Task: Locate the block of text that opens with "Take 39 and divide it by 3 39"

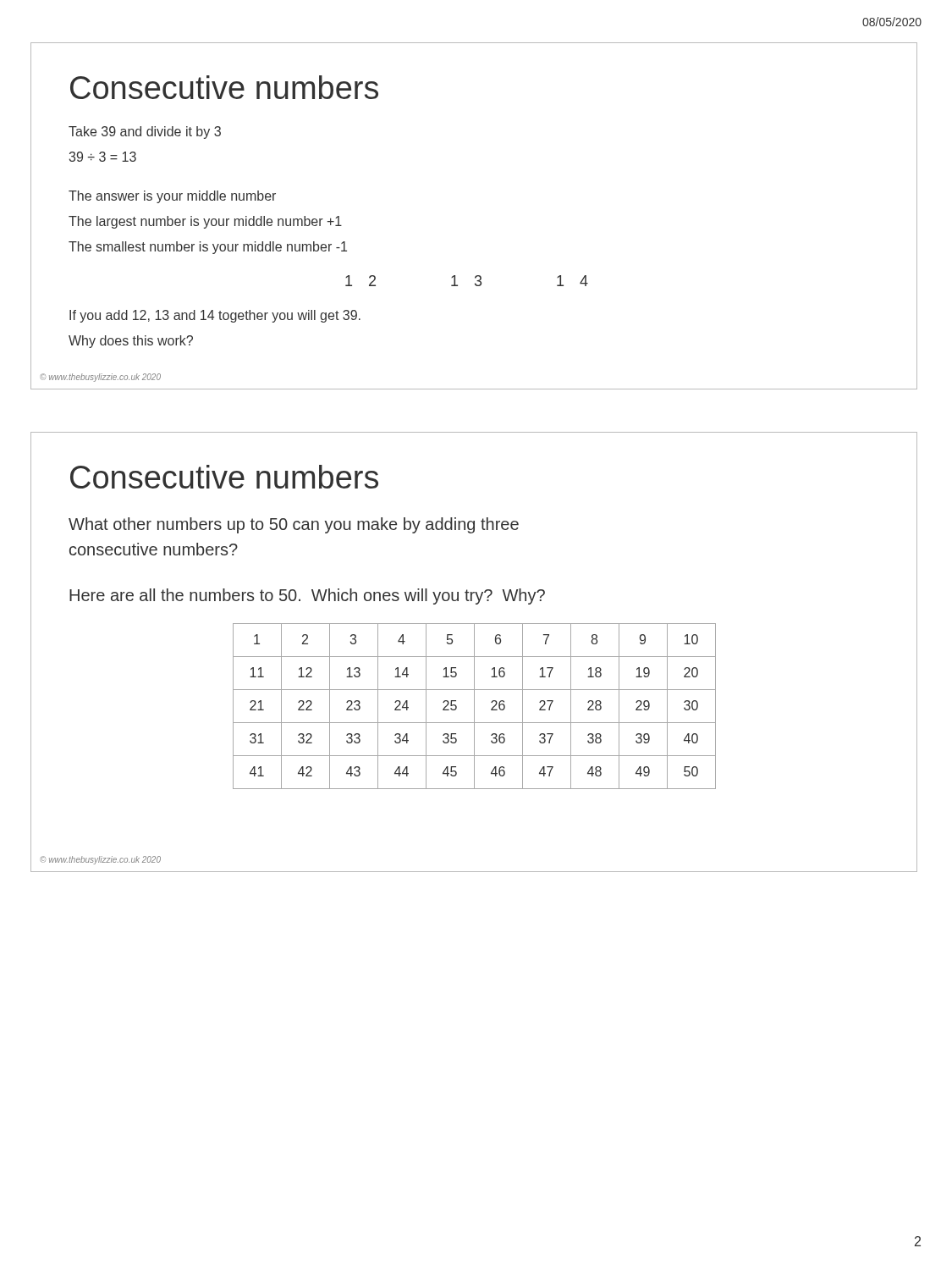Action: click(132, 152)
